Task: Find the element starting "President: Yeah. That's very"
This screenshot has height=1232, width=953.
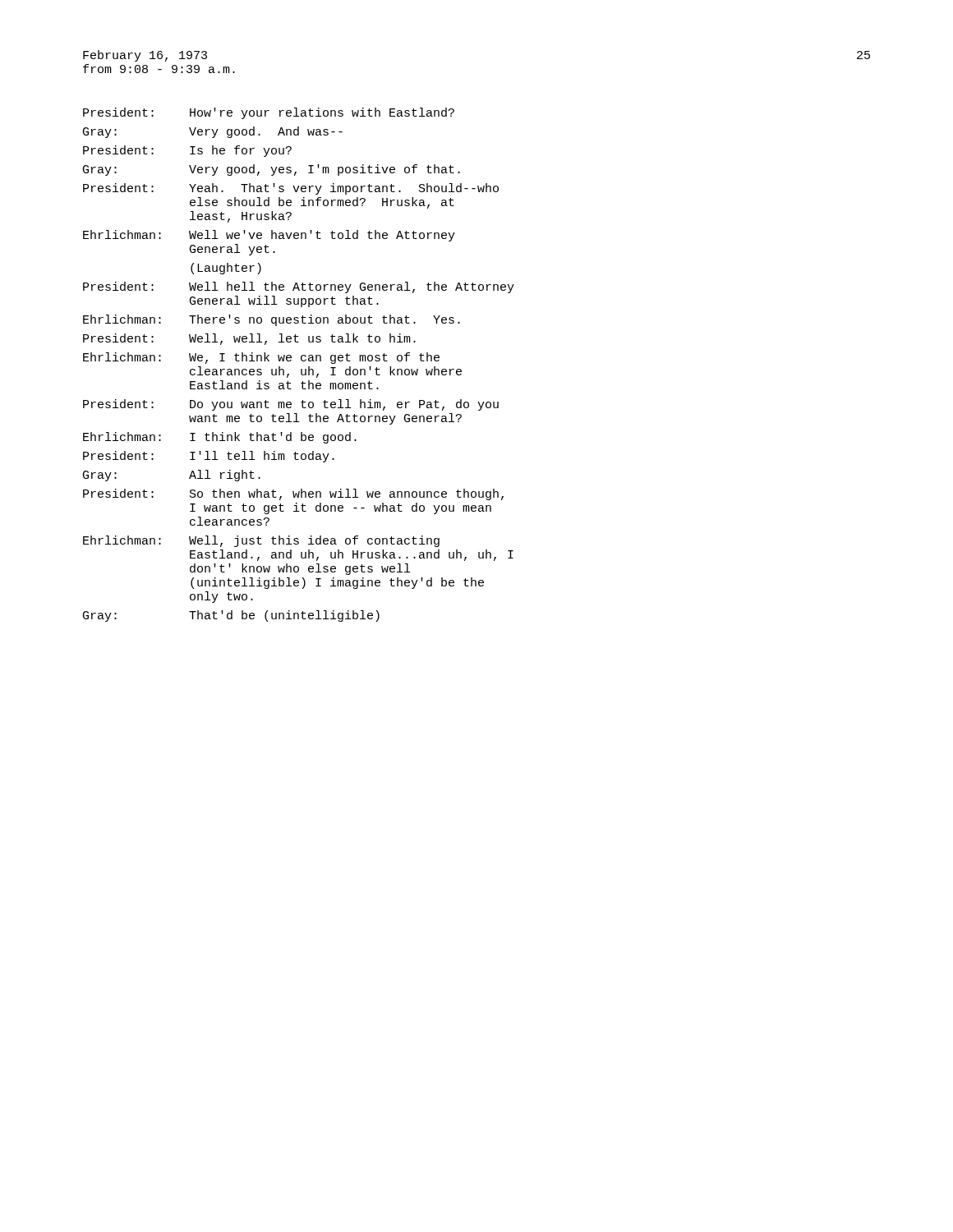Action: click(476, 203)
